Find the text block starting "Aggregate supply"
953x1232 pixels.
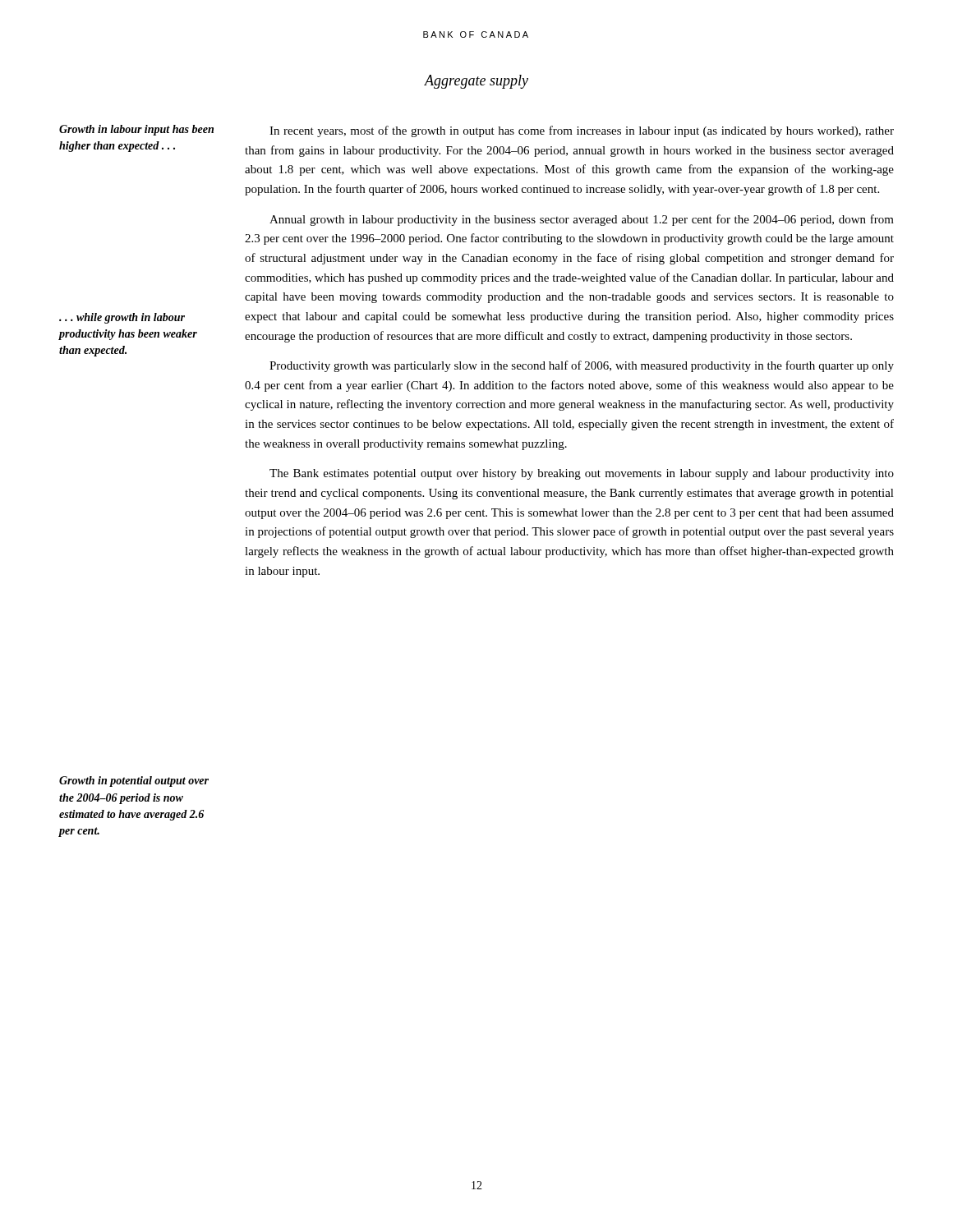(476, 81)
